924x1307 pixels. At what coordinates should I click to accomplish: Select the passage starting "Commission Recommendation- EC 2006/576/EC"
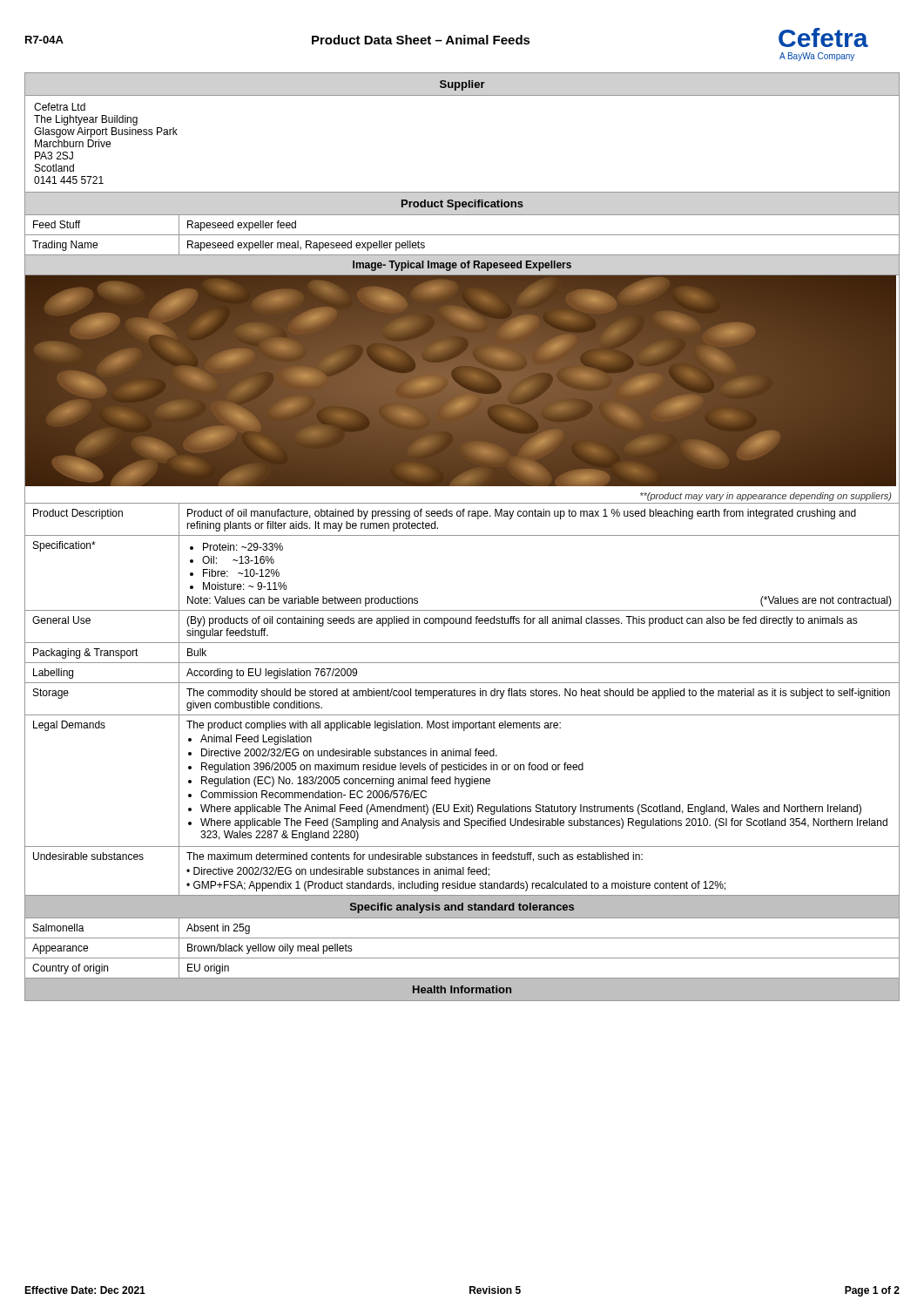[x=314, y=795]
